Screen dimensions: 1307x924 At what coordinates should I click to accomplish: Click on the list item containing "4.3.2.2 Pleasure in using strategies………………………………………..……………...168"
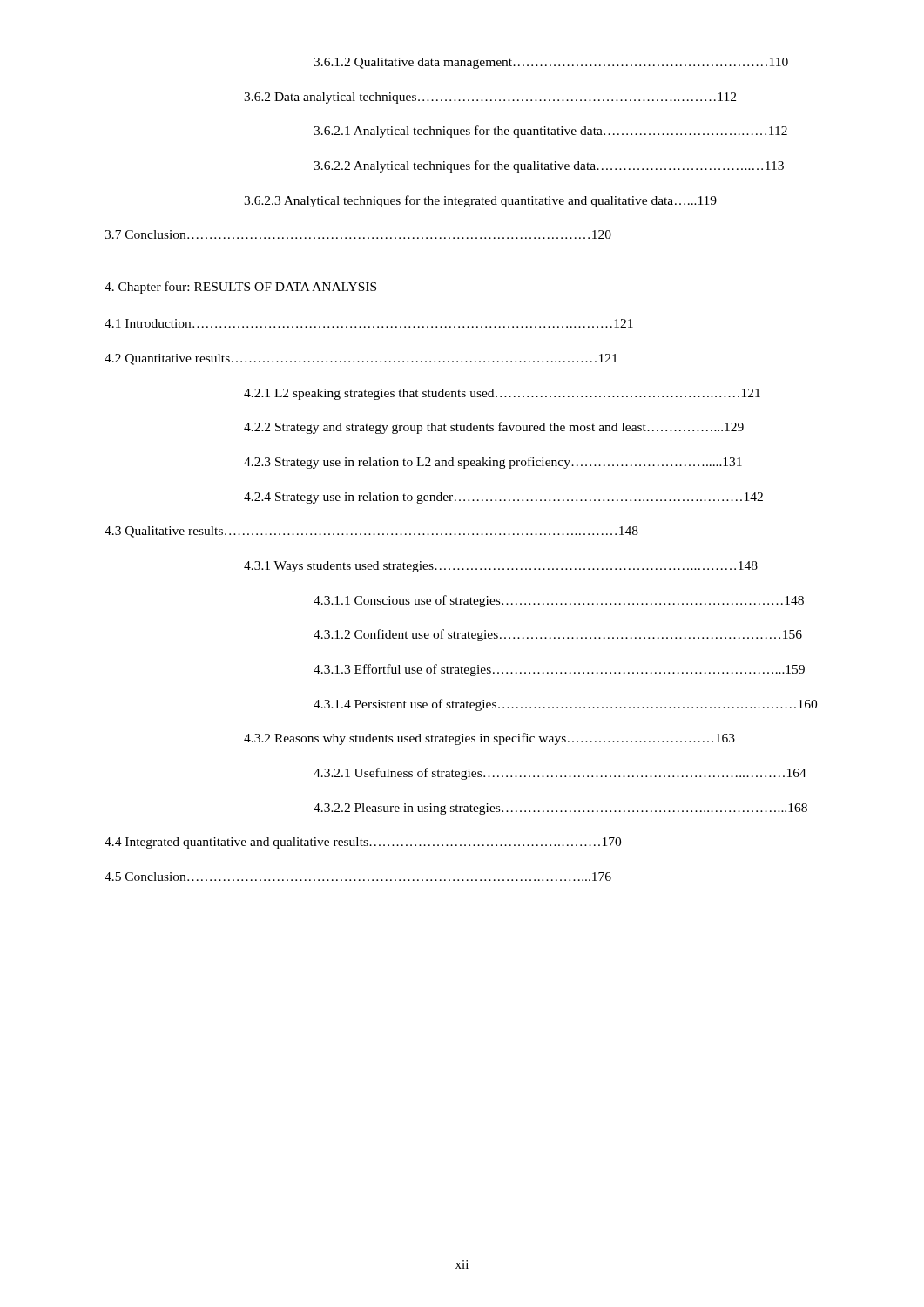coord(561,807)
